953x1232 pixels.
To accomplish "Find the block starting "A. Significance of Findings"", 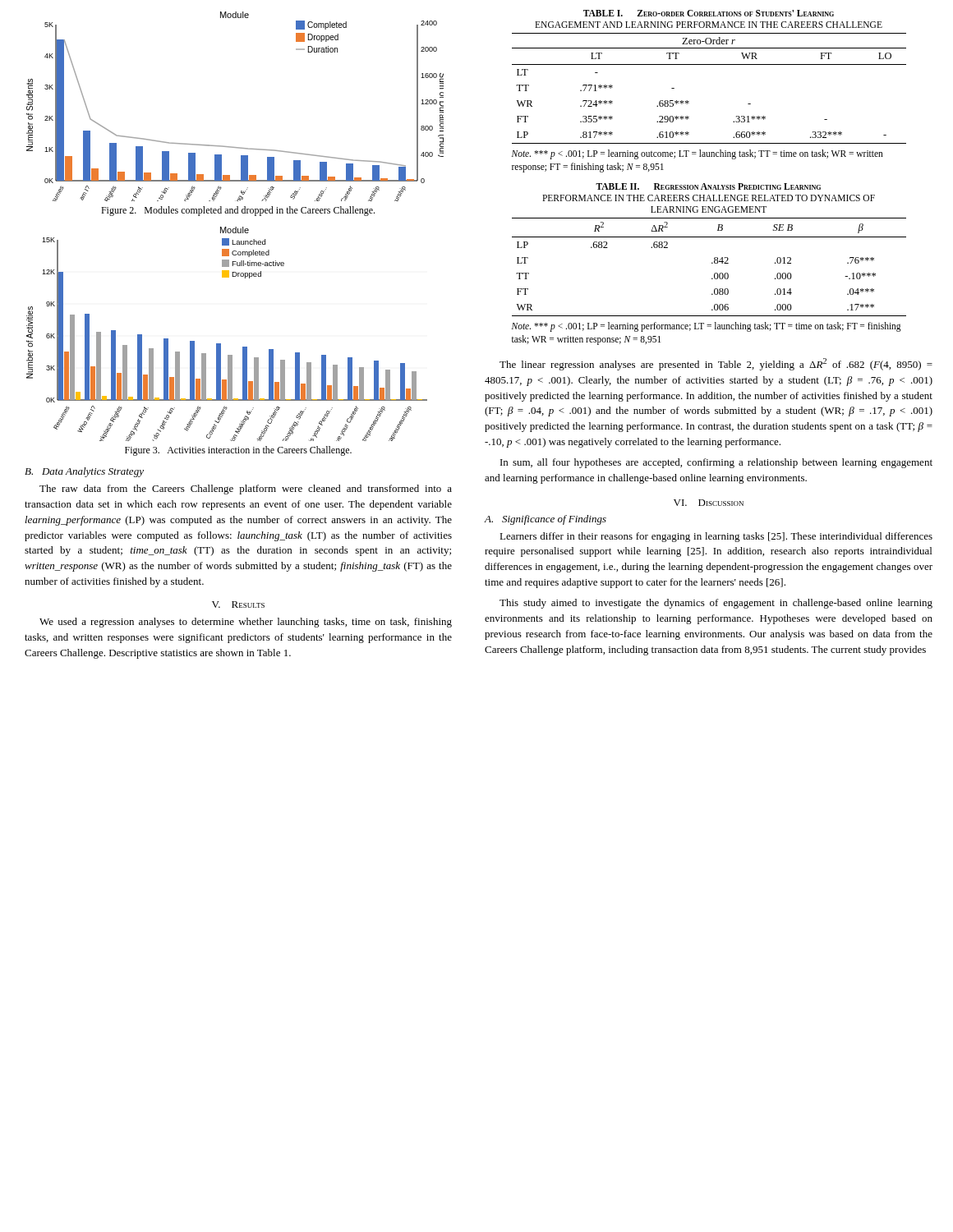I will [545, 518].
